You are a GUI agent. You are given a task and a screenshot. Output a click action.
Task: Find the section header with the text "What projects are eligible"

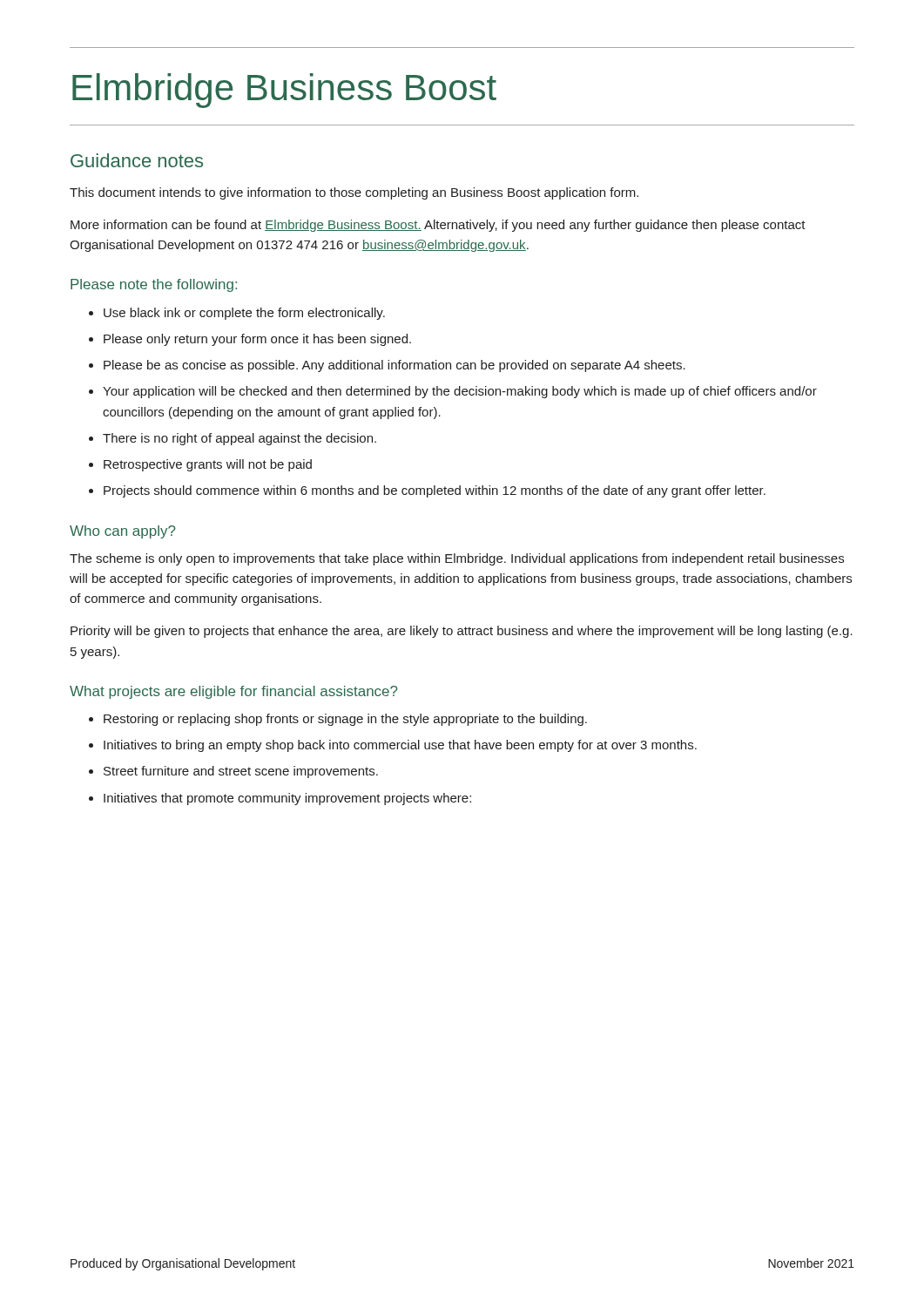click(x=234, y=692)
